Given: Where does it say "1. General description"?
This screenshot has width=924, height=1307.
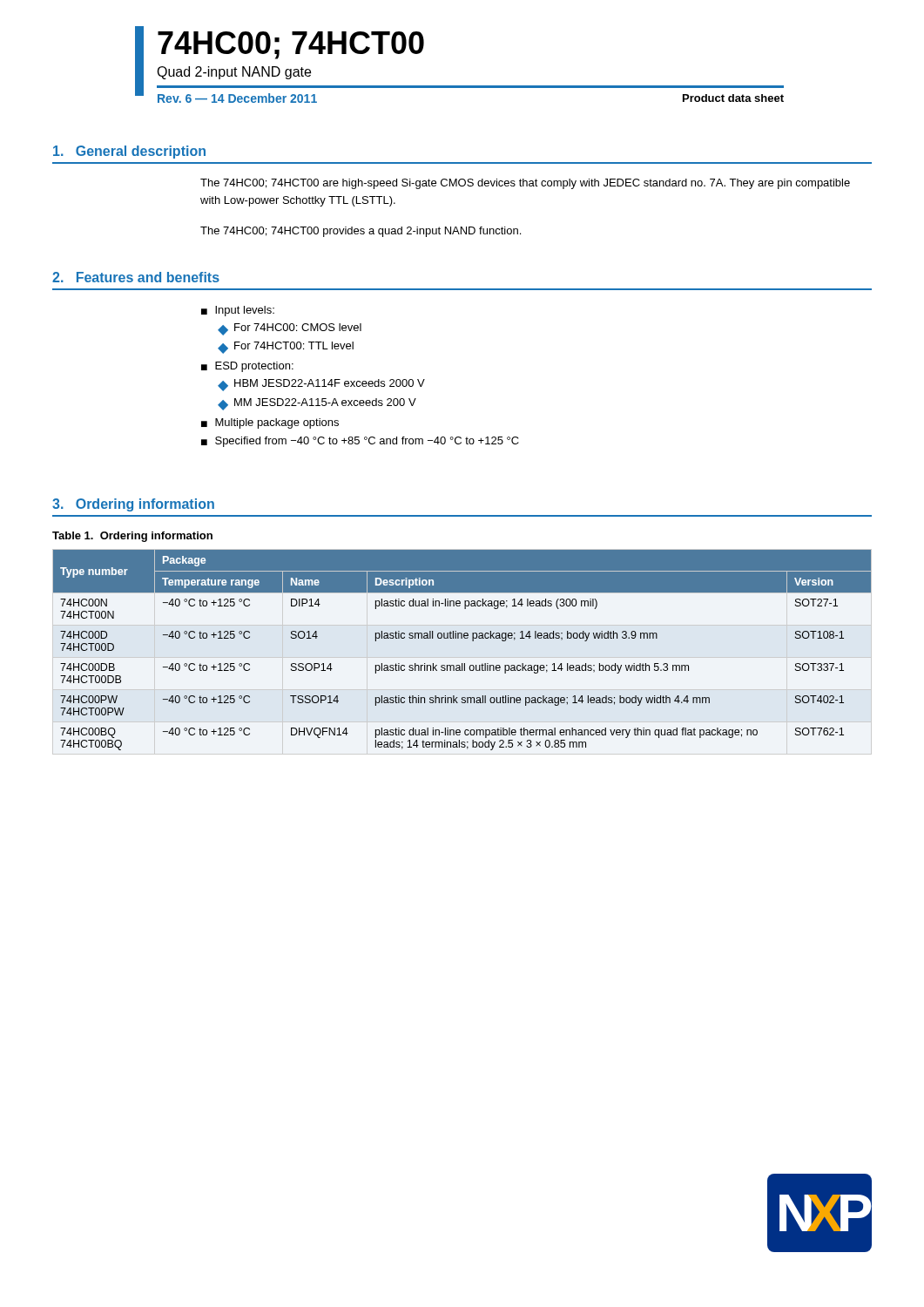Looking at the screenshot, I should click(129, 151).
